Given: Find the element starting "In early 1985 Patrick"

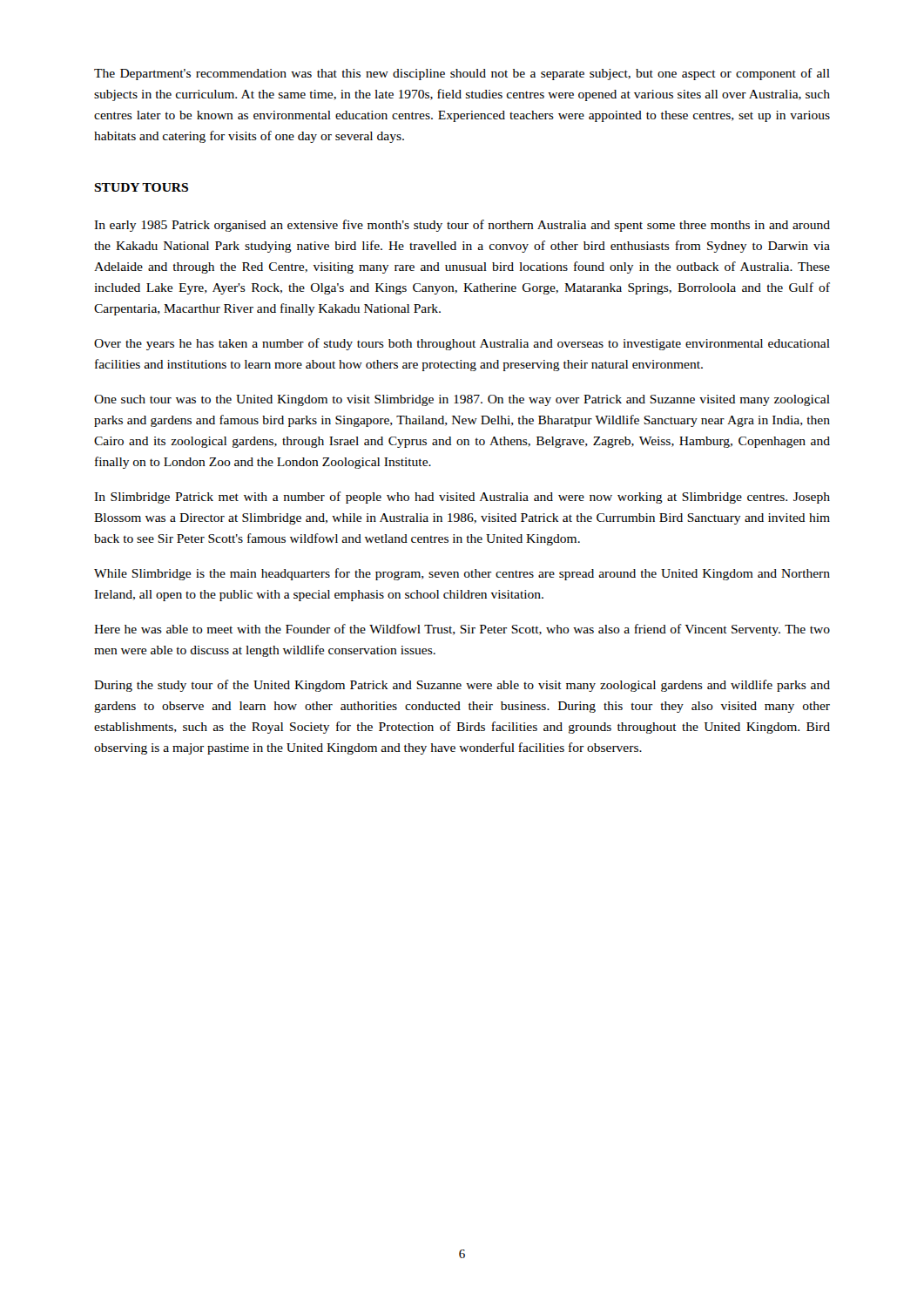Looking at the screenshot, I should point(462,267).
